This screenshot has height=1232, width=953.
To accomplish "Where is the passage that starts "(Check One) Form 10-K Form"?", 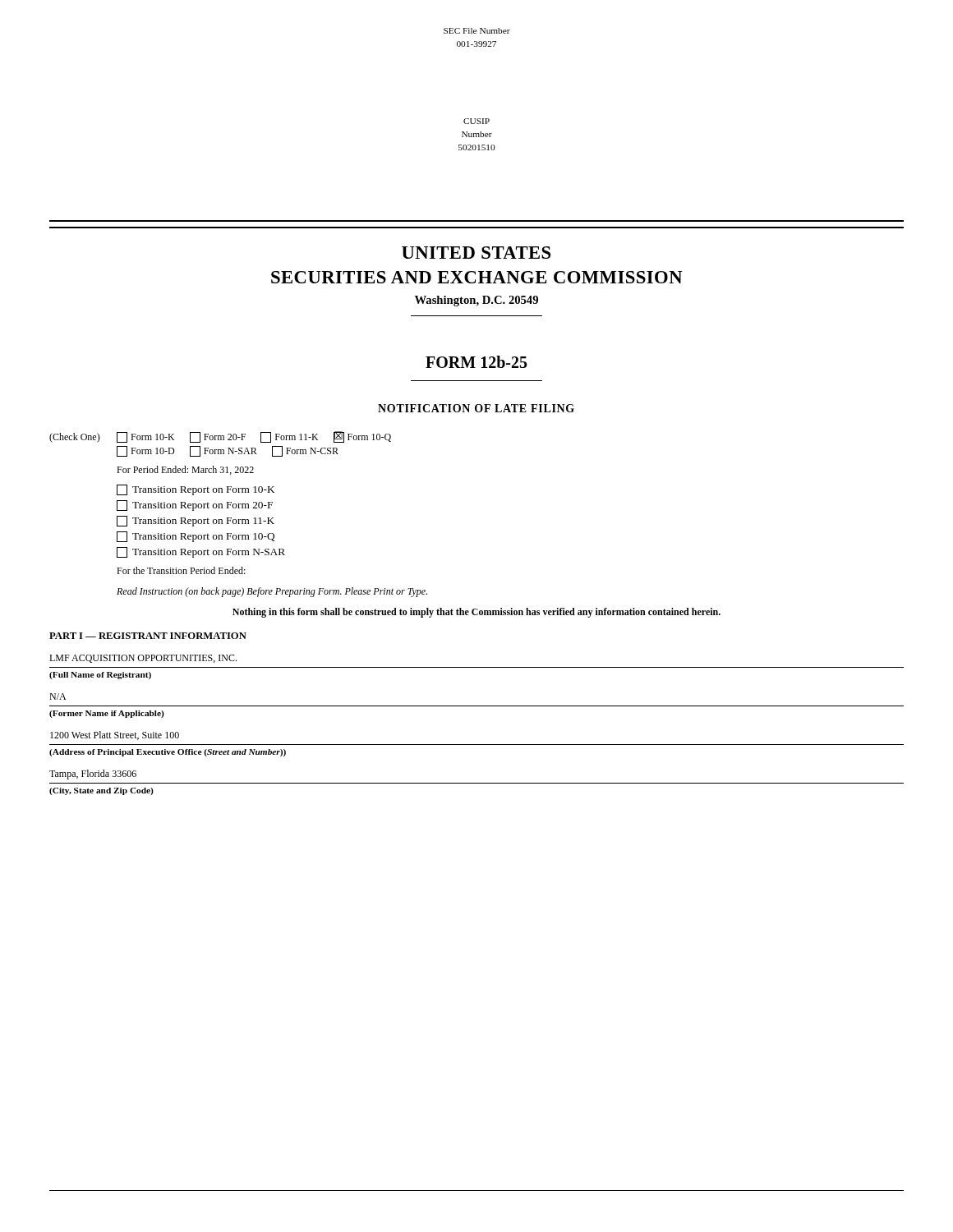I will click(220, 444).
